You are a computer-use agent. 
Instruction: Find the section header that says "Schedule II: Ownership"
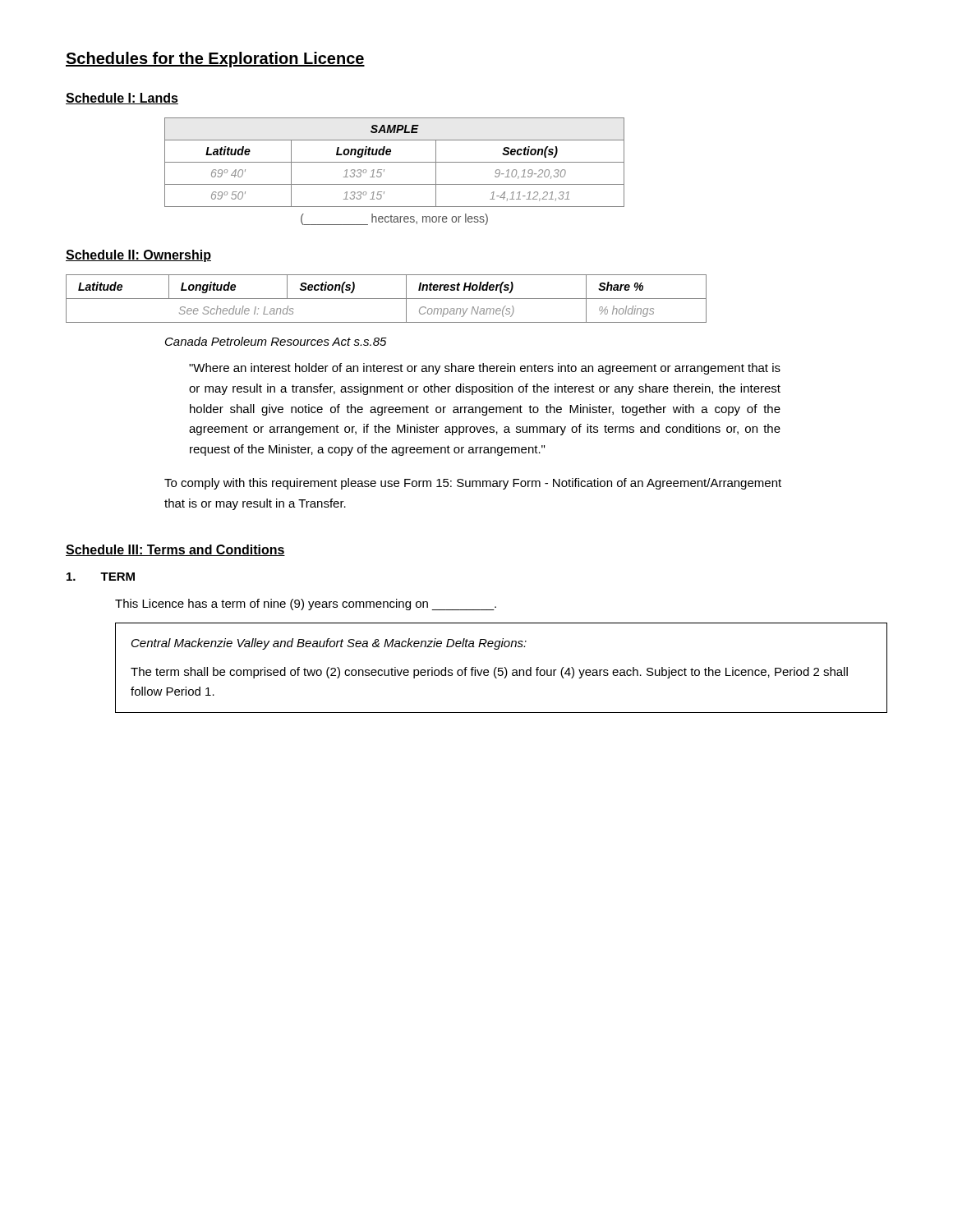point(138,255)
